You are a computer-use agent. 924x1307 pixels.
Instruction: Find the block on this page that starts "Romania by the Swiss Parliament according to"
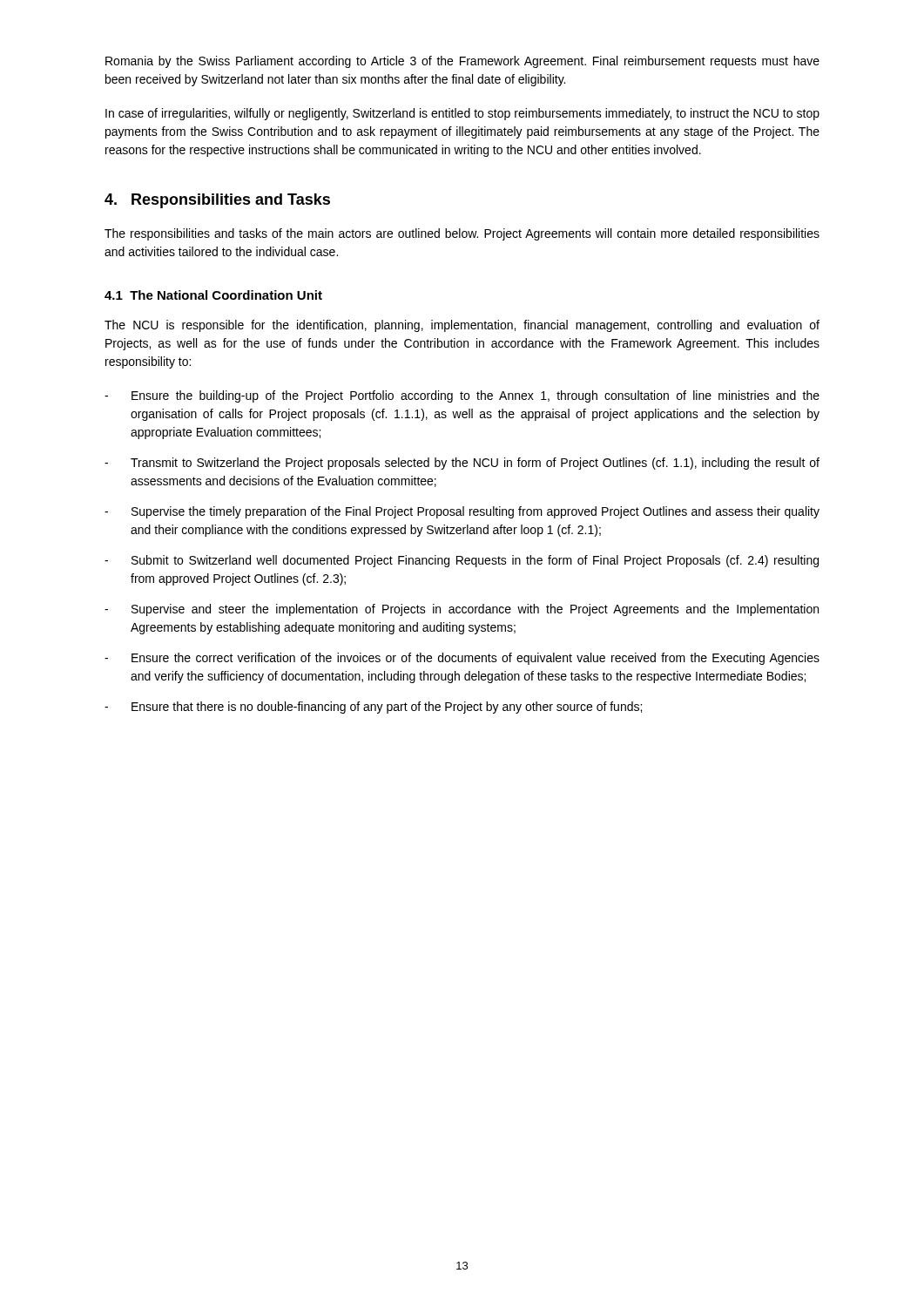click(462, 70)
